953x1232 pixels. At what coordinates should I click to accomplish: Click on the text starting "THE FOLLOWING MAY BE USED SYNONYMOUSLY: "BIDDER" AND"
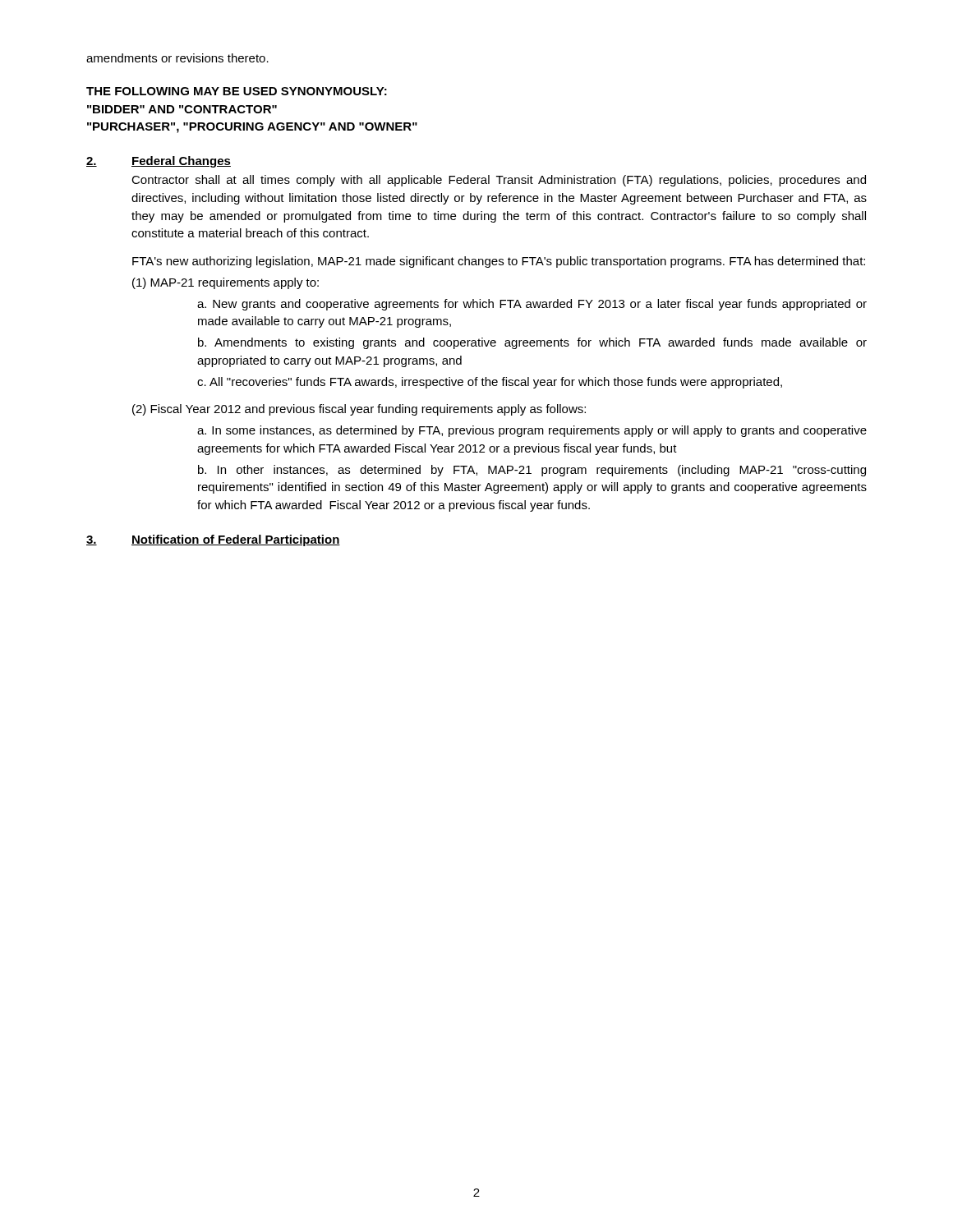point(252,108)
